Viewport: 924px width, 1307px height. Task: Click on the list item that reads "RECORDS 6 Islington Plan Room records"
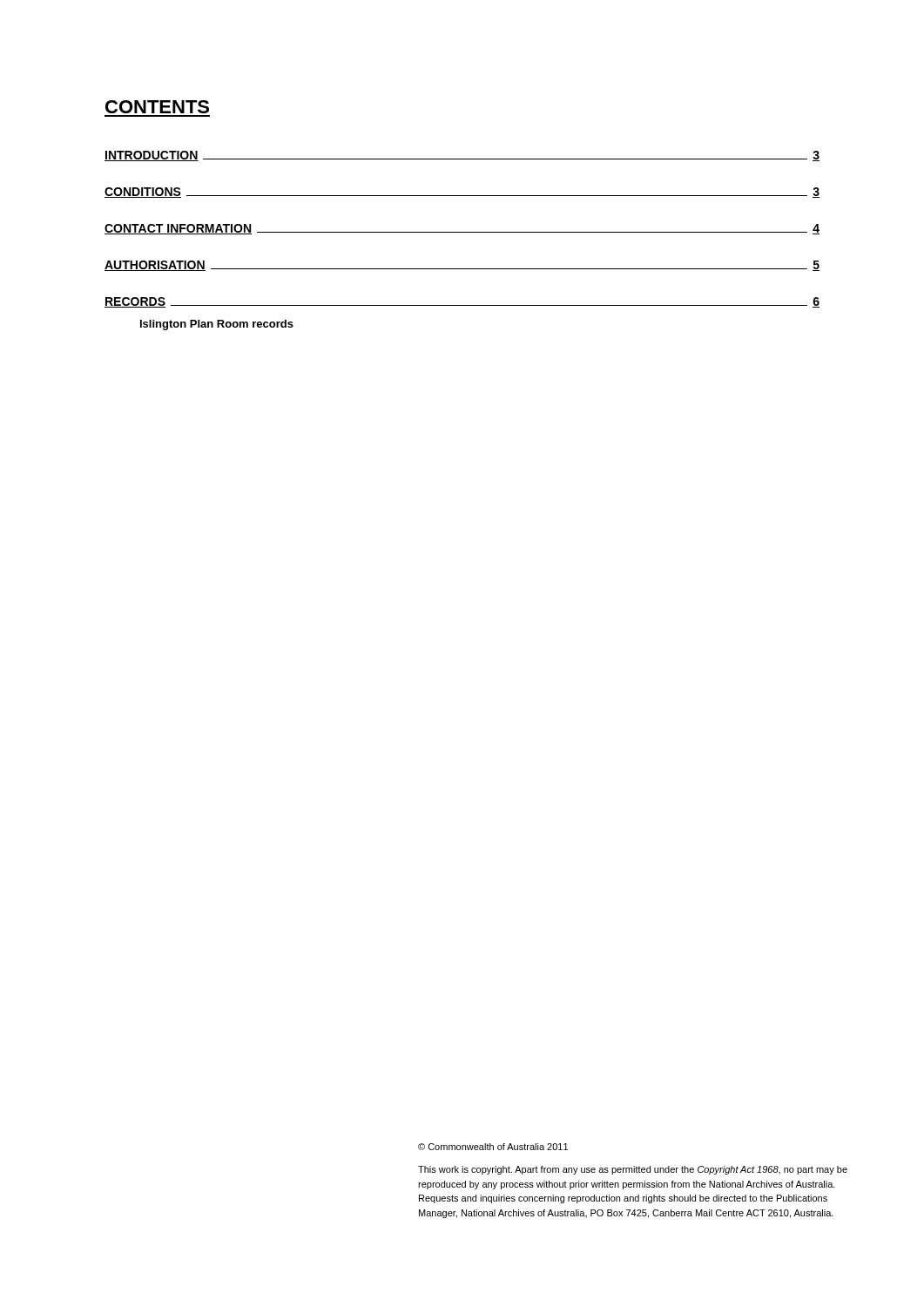pos(462,312)
